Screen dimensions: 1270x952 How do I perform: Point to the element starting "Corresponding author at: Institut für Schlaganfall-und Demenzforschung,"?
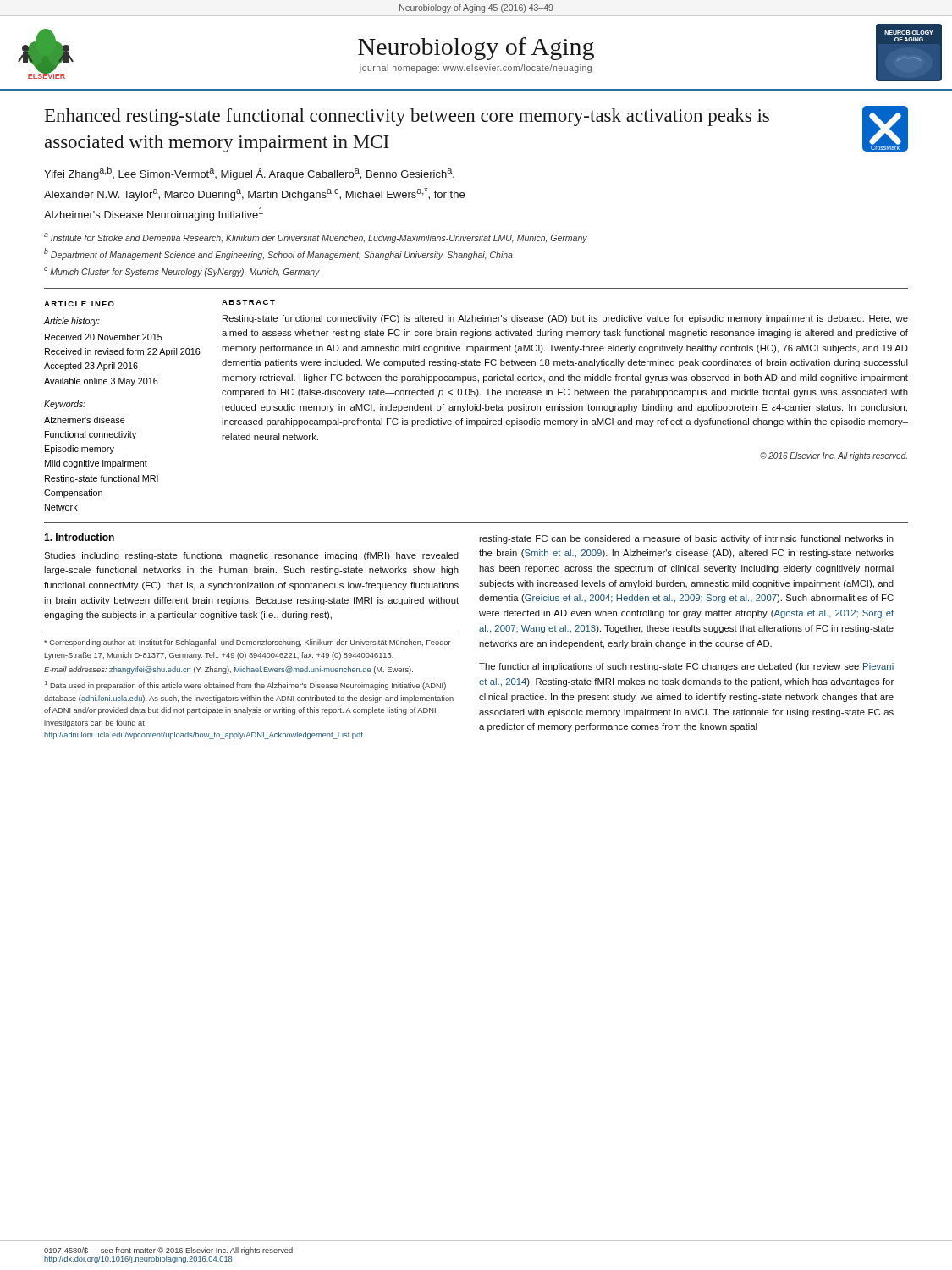pos(251,689)
